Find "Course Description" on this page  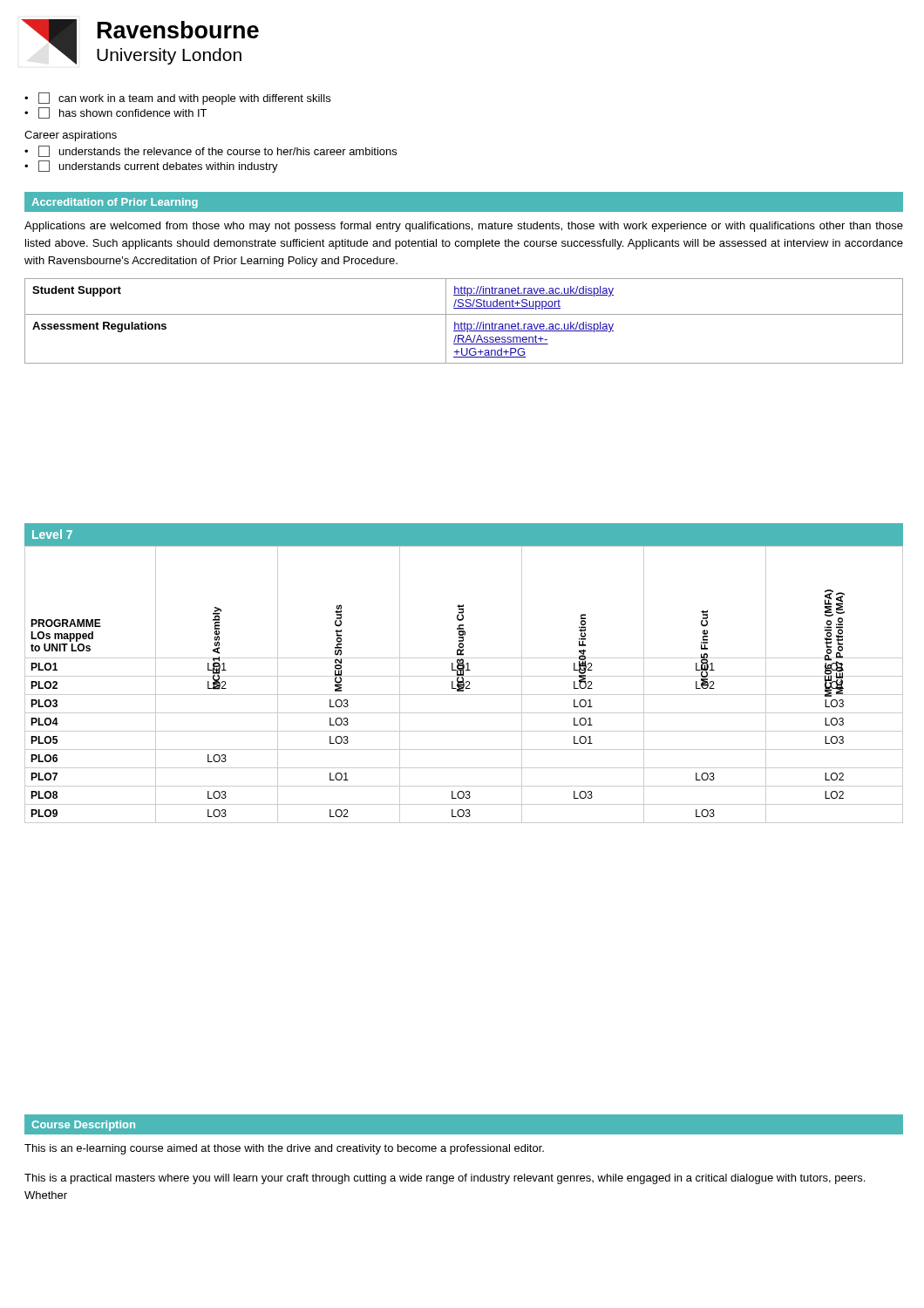tap(84, 1124)
